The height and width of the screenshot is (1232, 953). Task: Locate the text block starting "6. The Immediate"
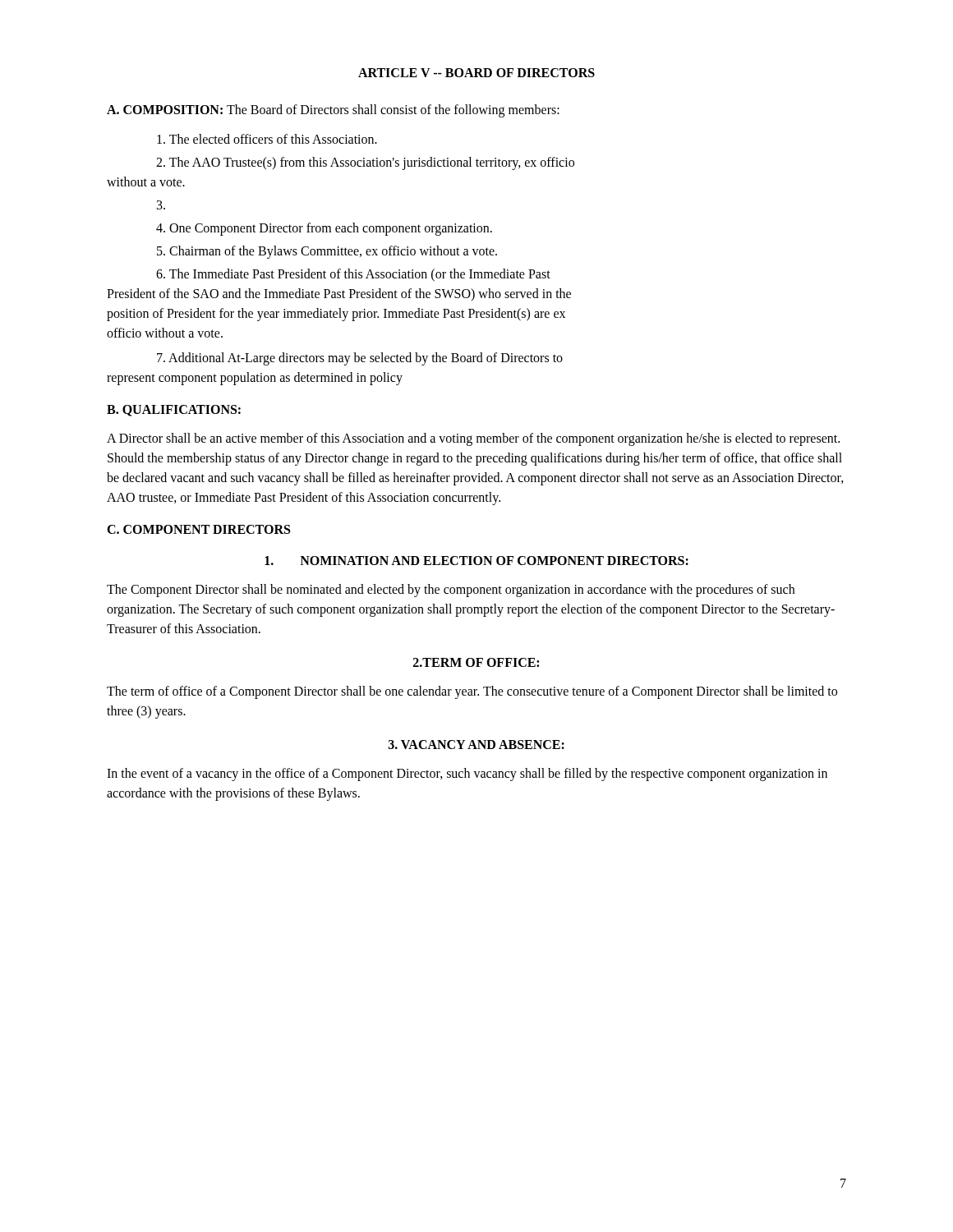click(x=339, y=304)
